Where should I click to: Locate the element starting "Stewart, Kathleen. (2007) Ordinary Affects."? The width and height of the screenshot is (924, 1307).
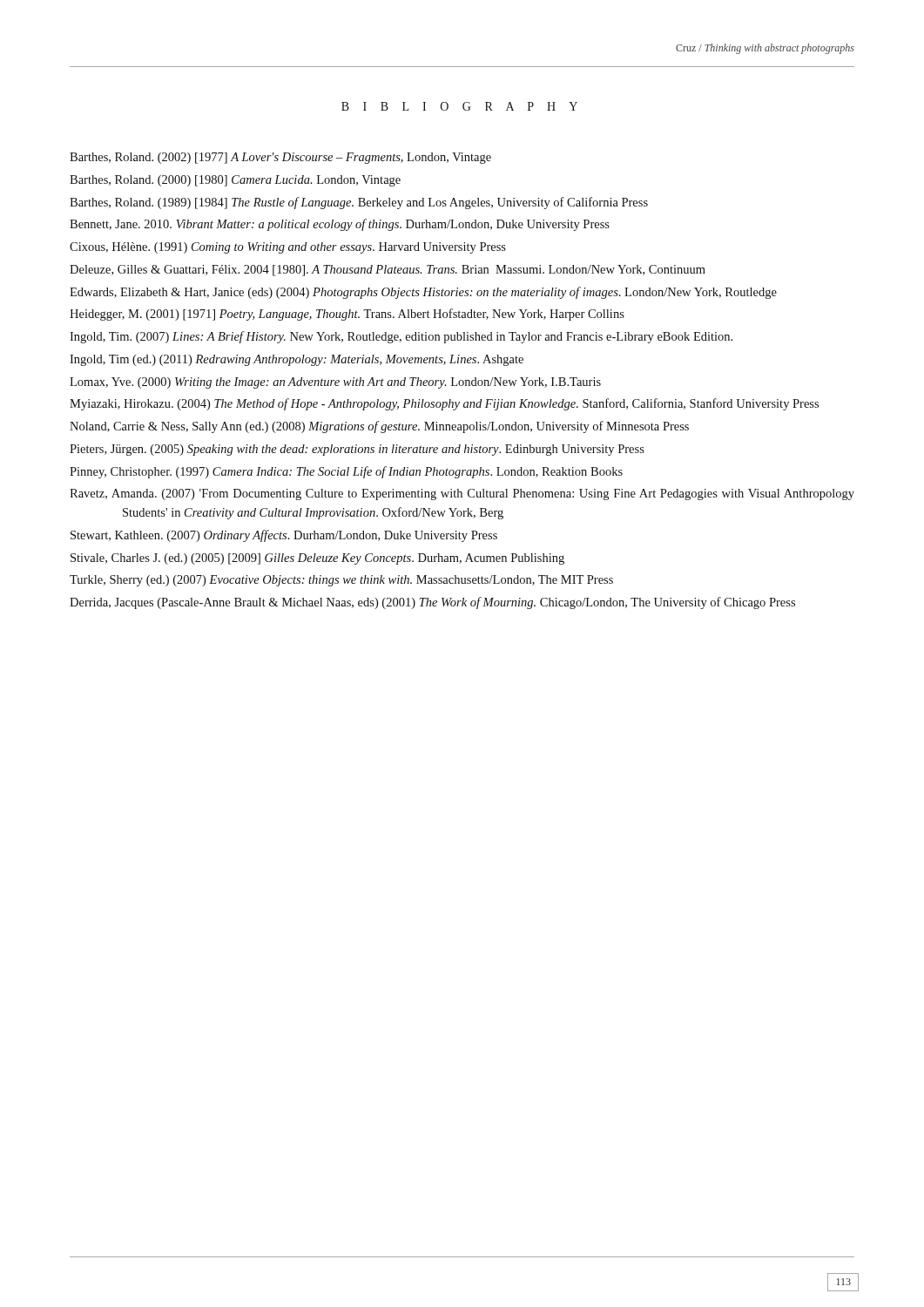284,535
